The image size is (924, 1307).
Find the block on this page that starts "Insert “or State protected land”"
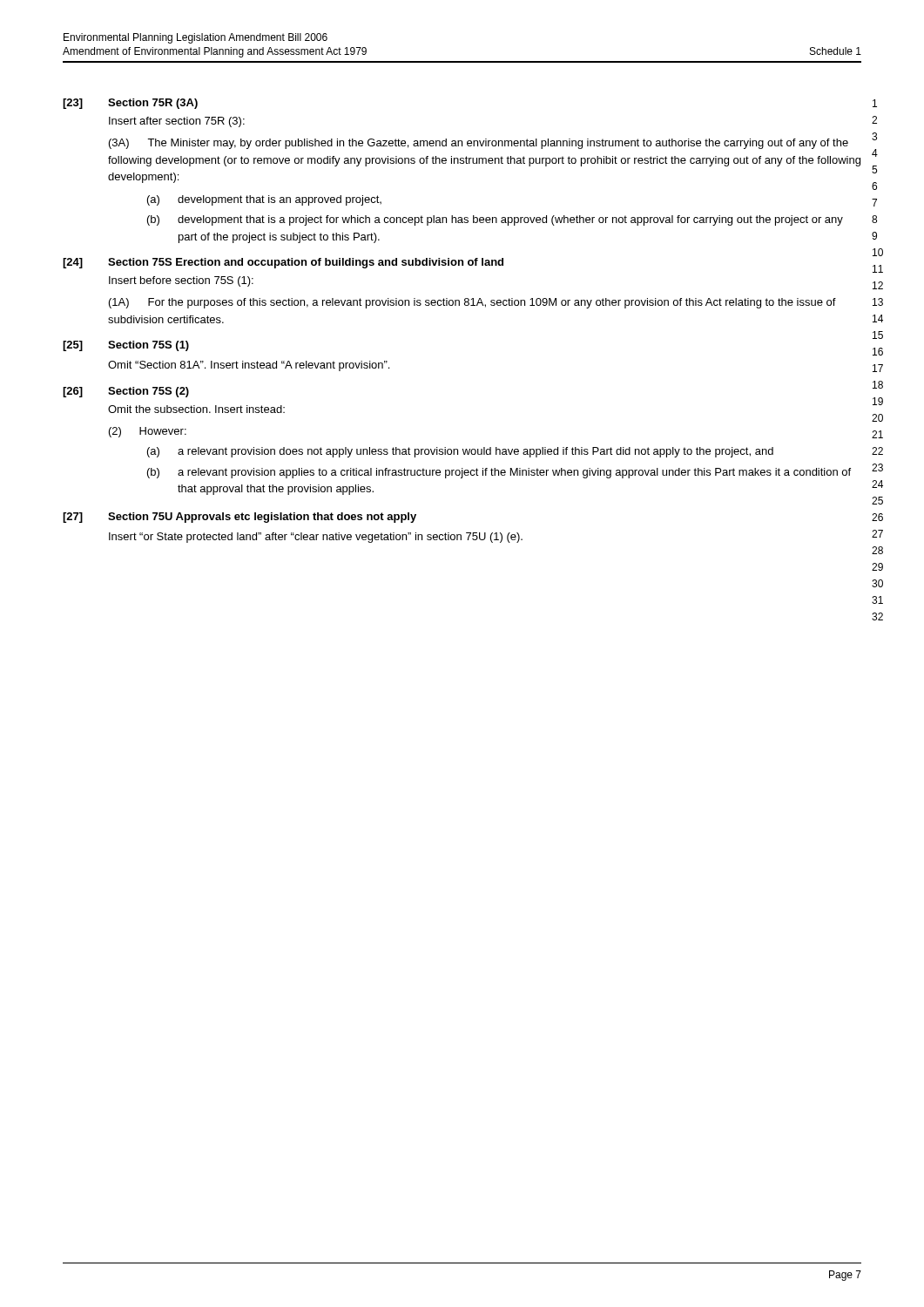tap(316, 536)
